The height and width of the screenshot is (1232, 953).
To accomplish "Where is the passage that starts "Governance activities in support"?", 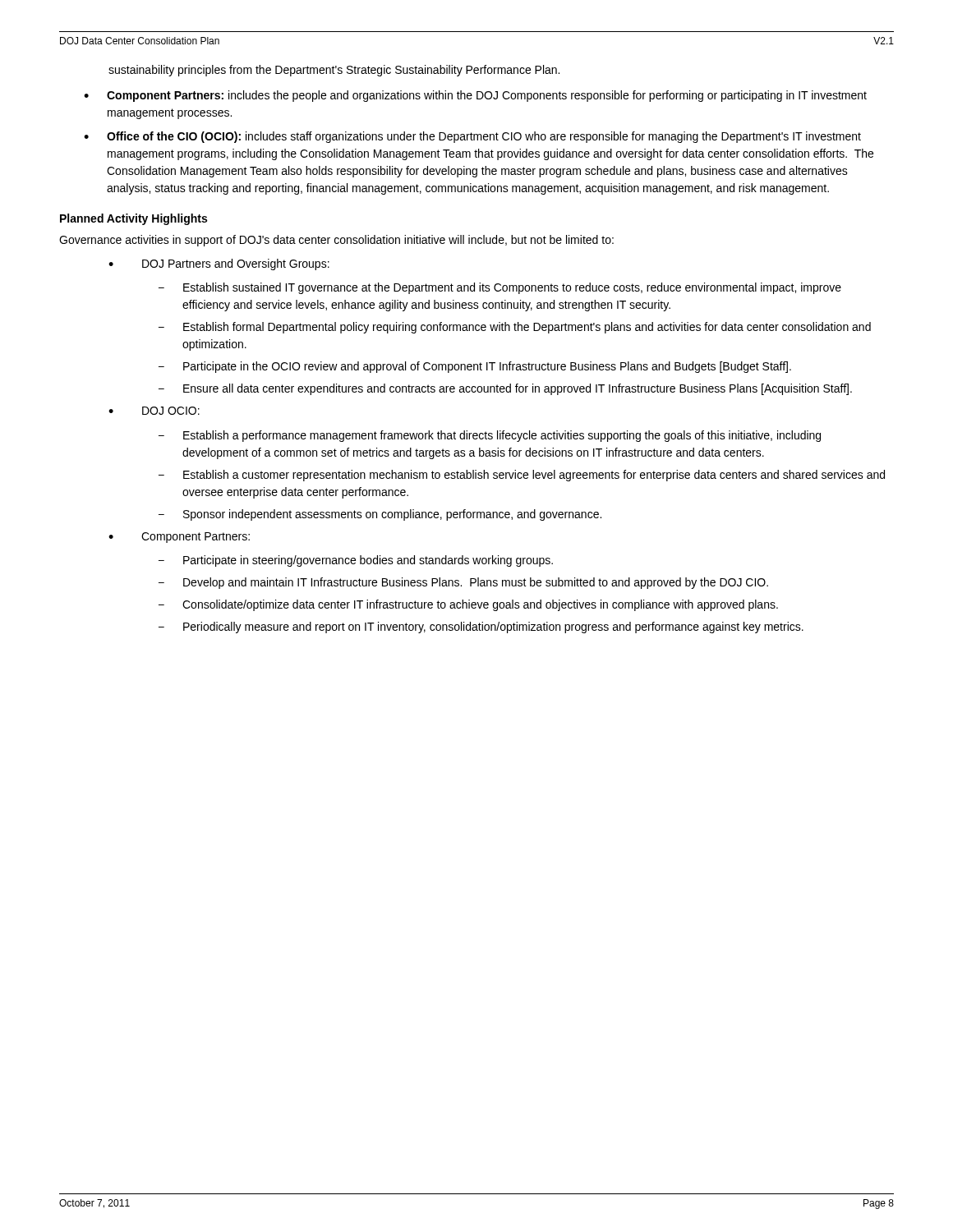I will pyautogui.click(x=337, y=240).
